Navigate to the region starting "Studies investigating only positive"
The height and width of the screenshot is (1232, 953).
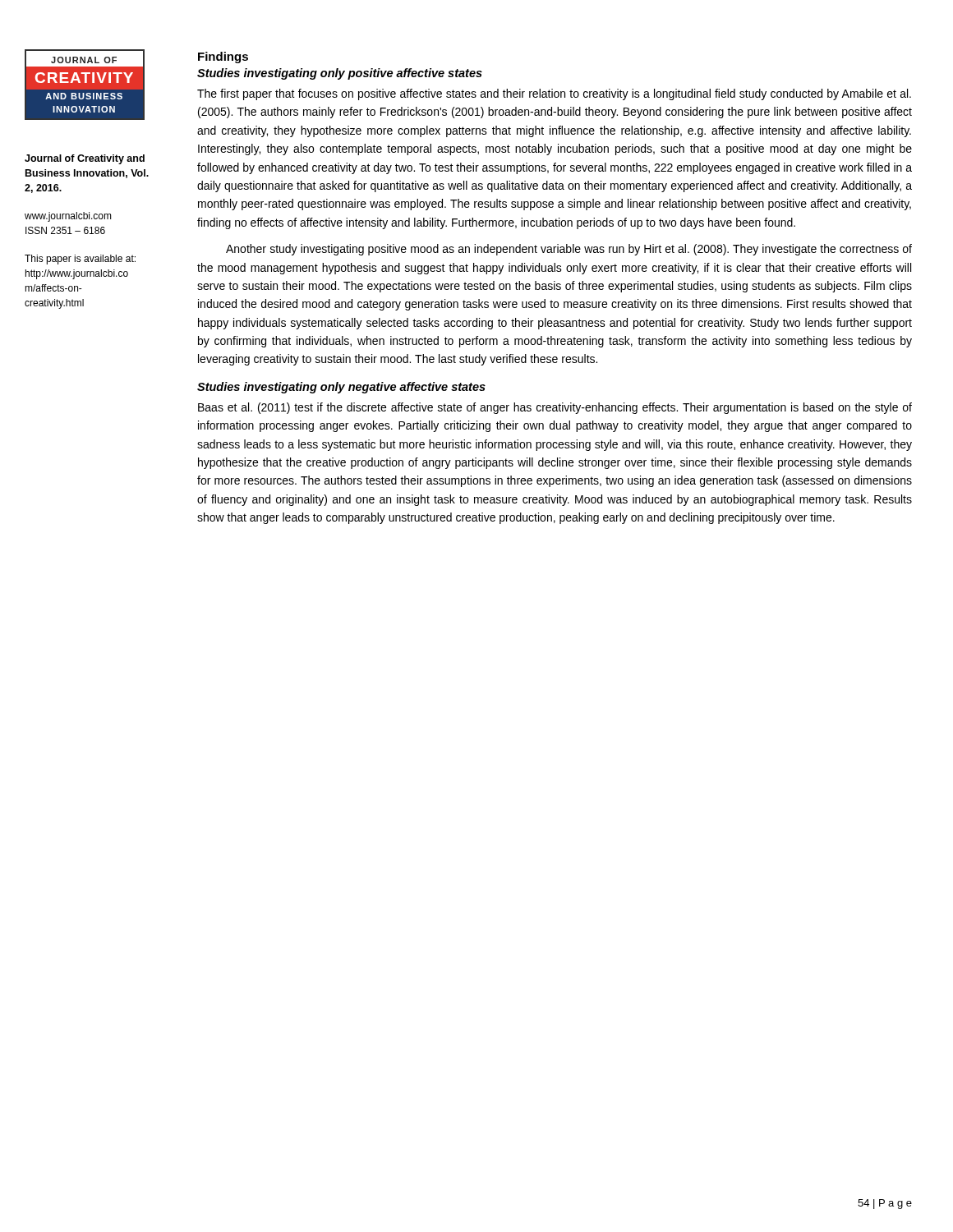(x=340, y=73)
